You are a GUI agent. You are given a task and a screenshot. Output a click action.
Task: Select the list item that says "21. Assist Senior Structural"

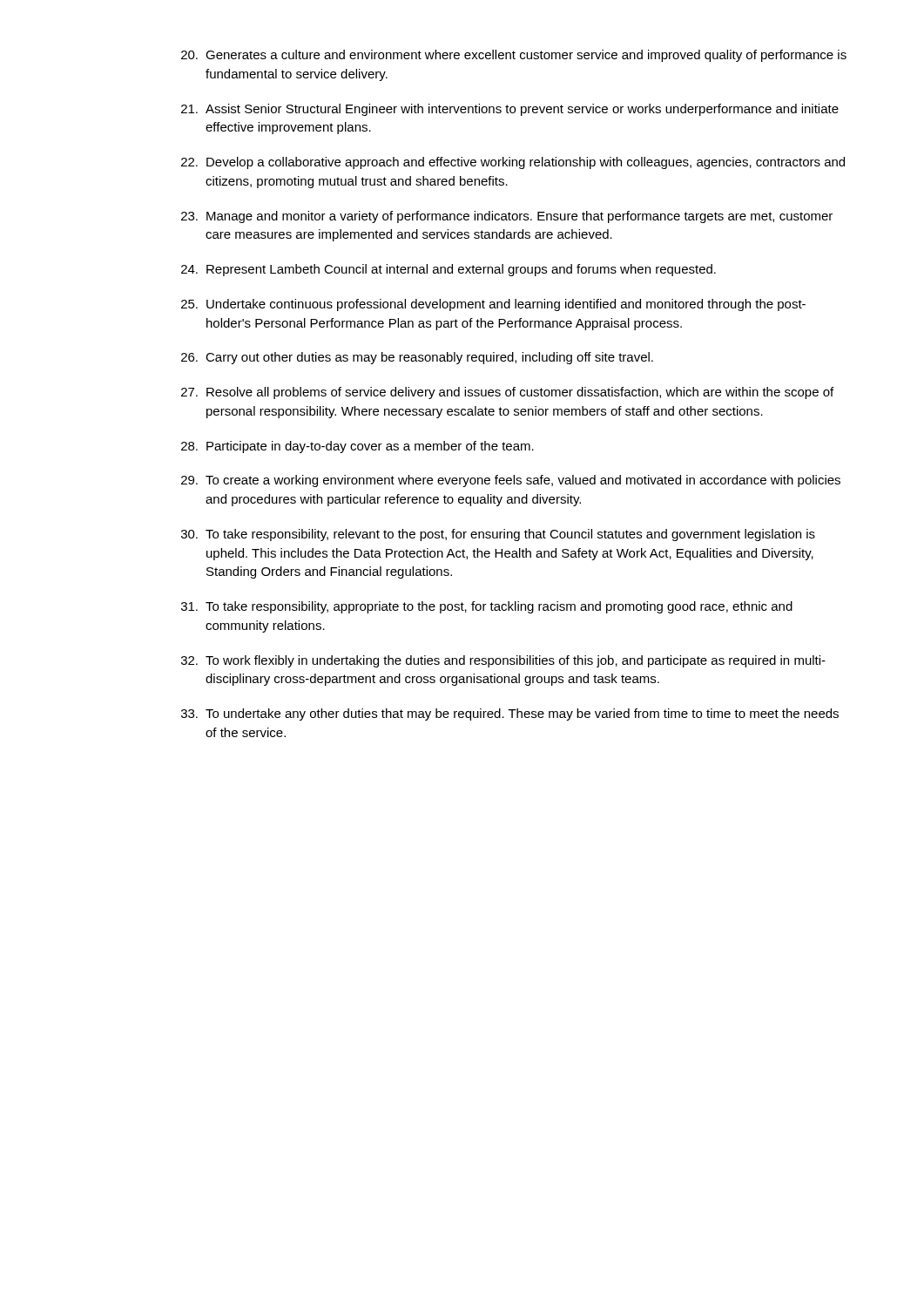(x=488, y=118)
